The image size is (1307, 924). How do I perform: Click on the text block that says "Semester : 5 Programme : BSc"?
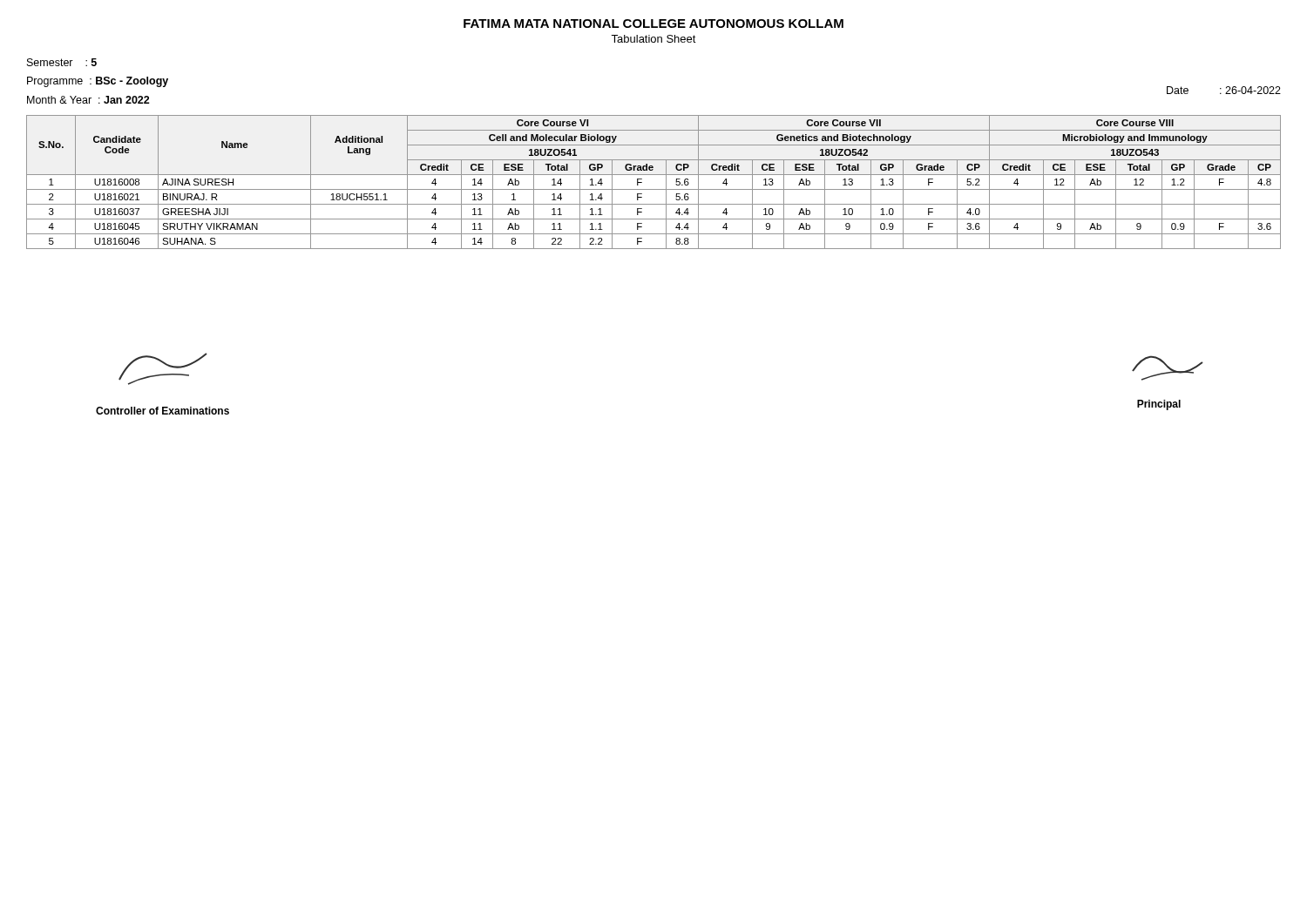coord(97,81)
